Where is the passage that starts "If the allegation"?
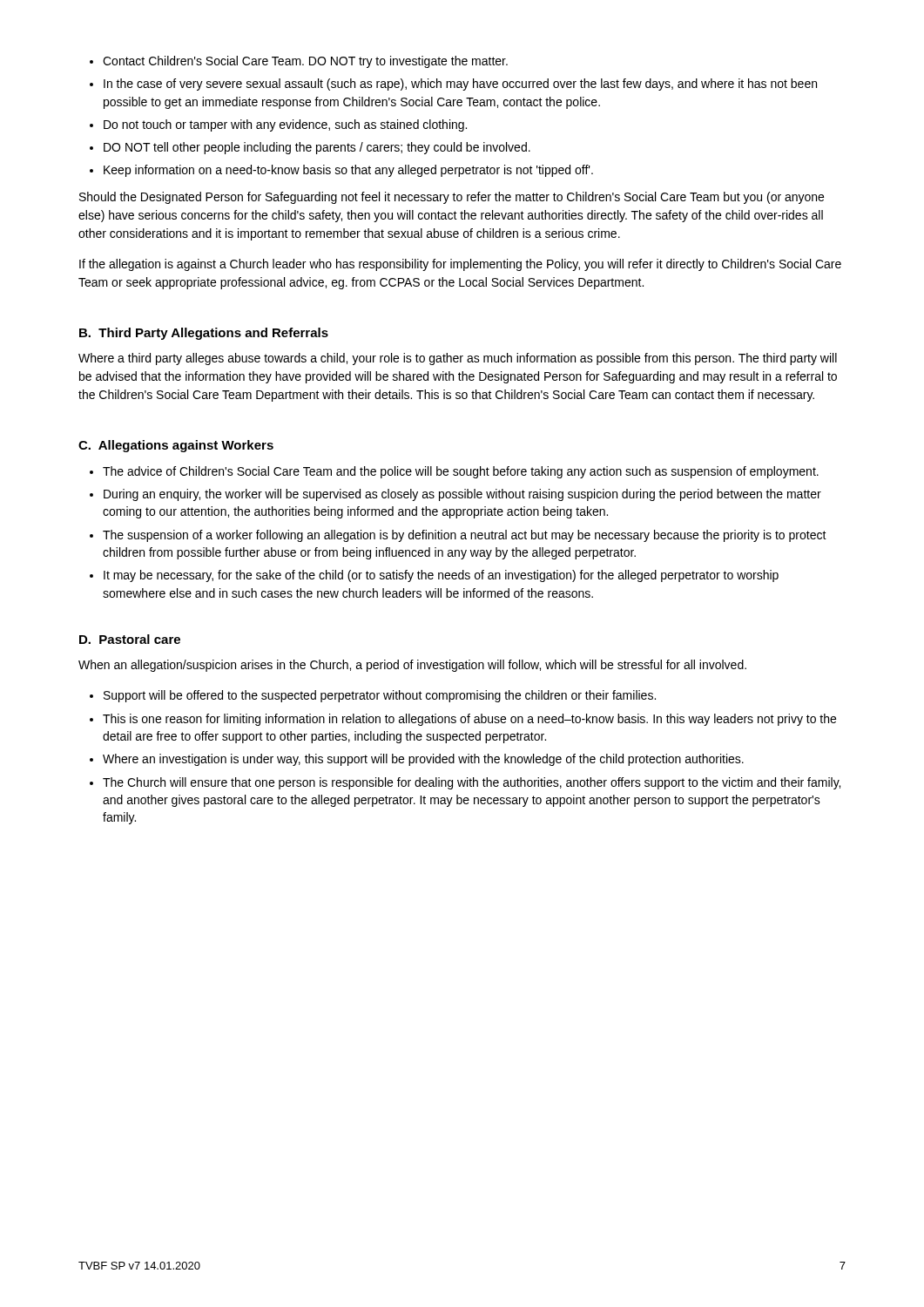 [462, 273]
